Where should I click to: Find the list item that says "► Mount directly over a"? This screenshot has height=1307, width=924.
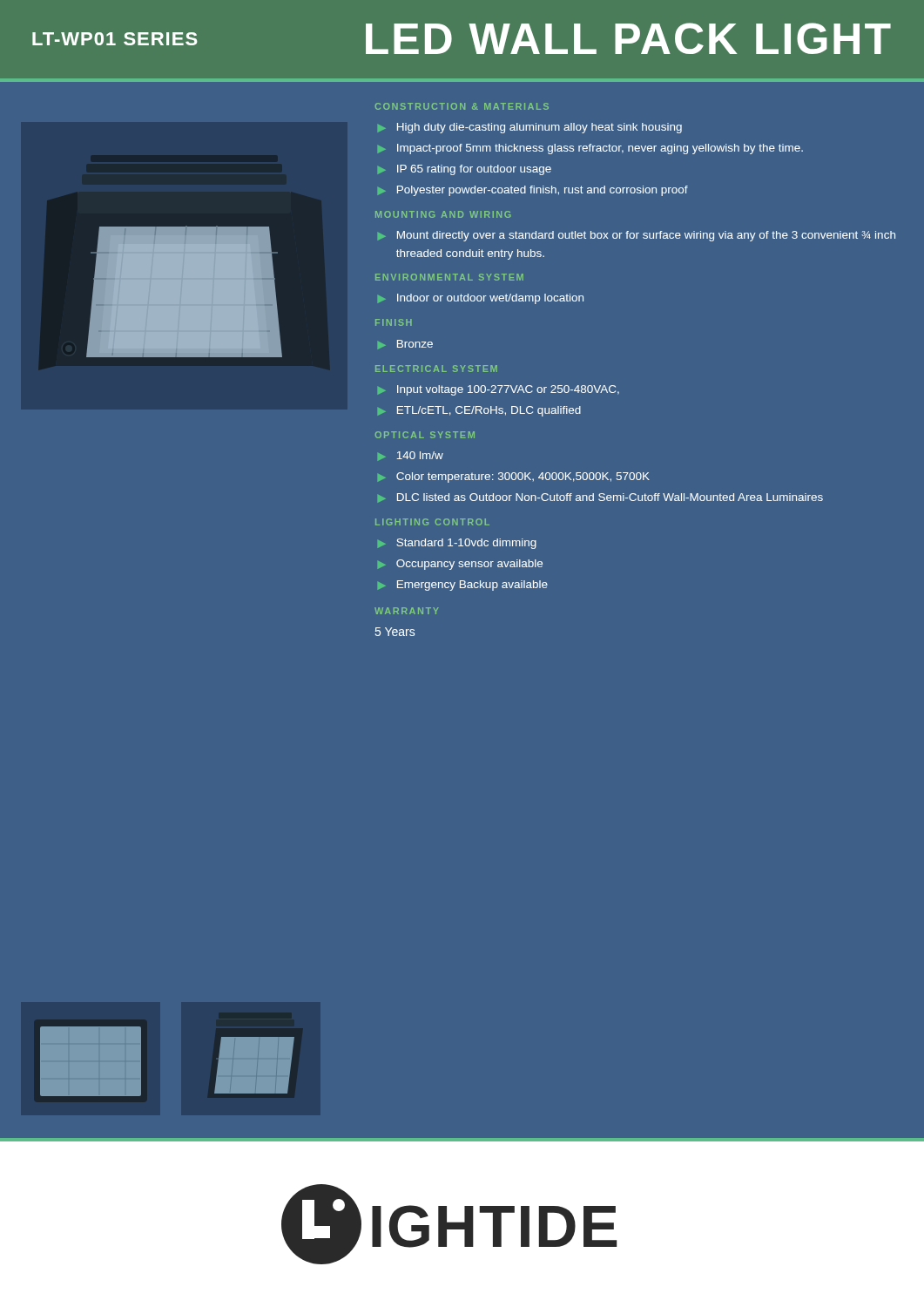(x=641, y=245)
